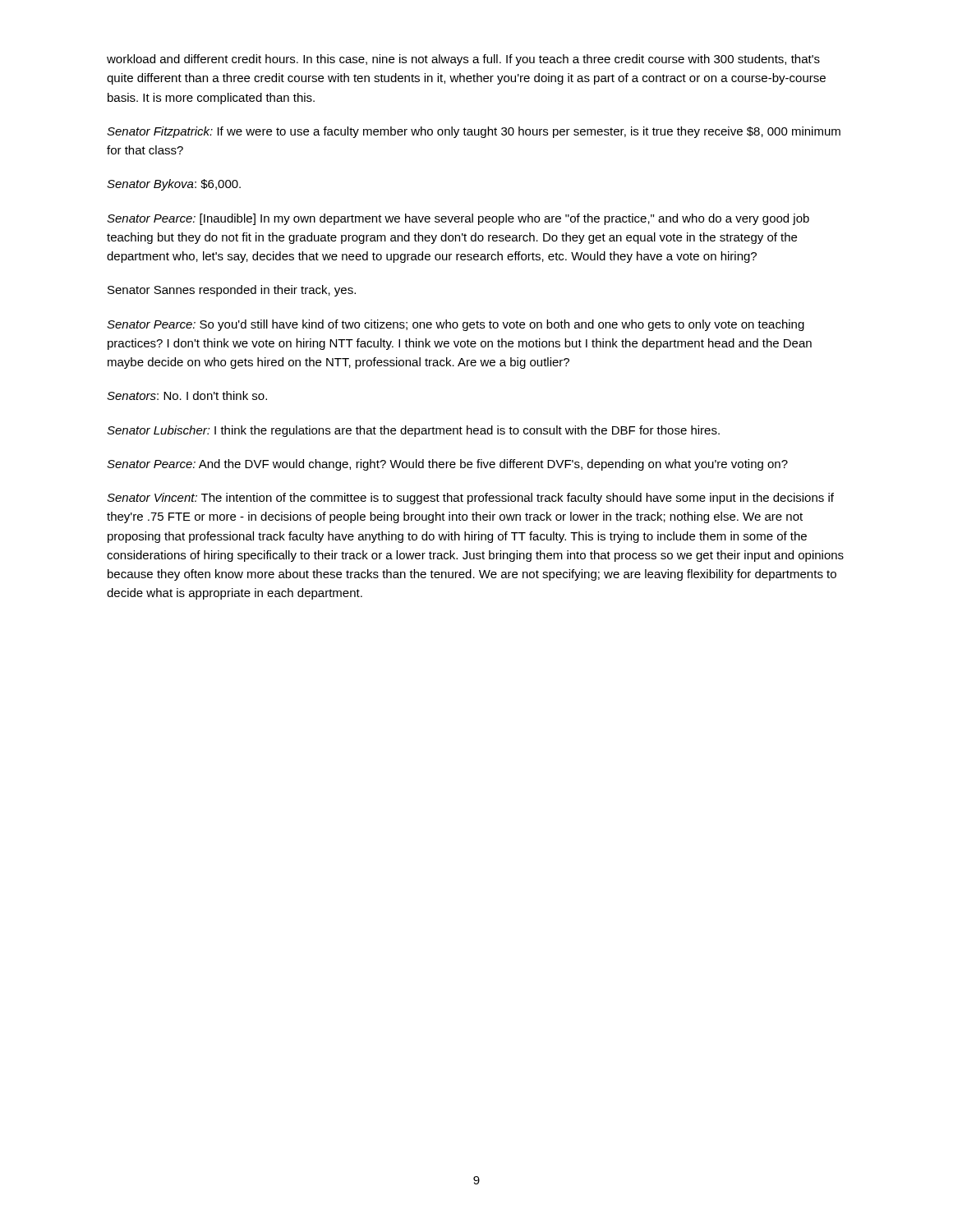Find the text block containing "Senator Pearce: [Inaudible] In my own department"

point(458,237)
